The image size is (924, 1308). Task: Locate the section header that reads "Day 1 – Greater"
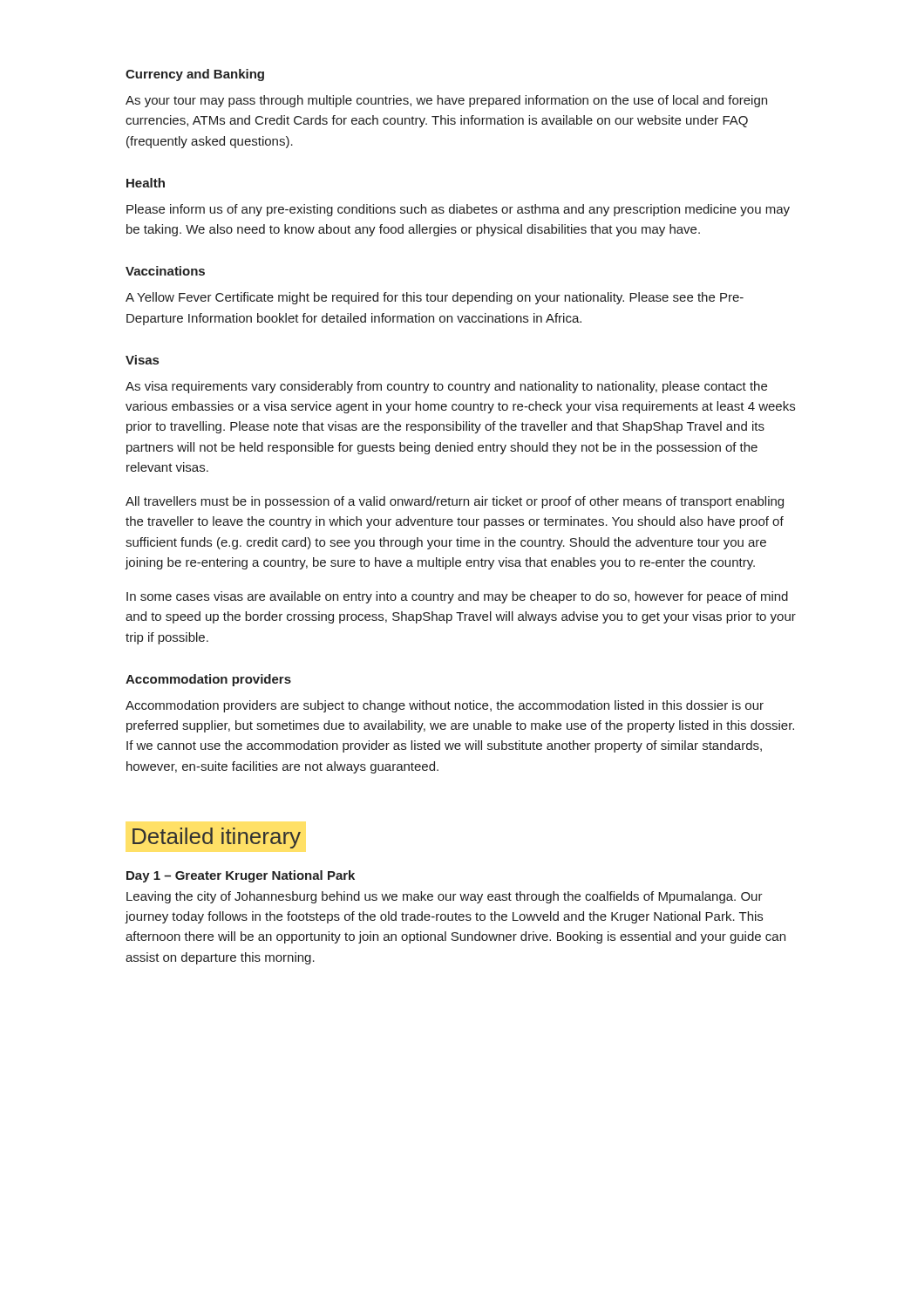(x=240, y=875)
